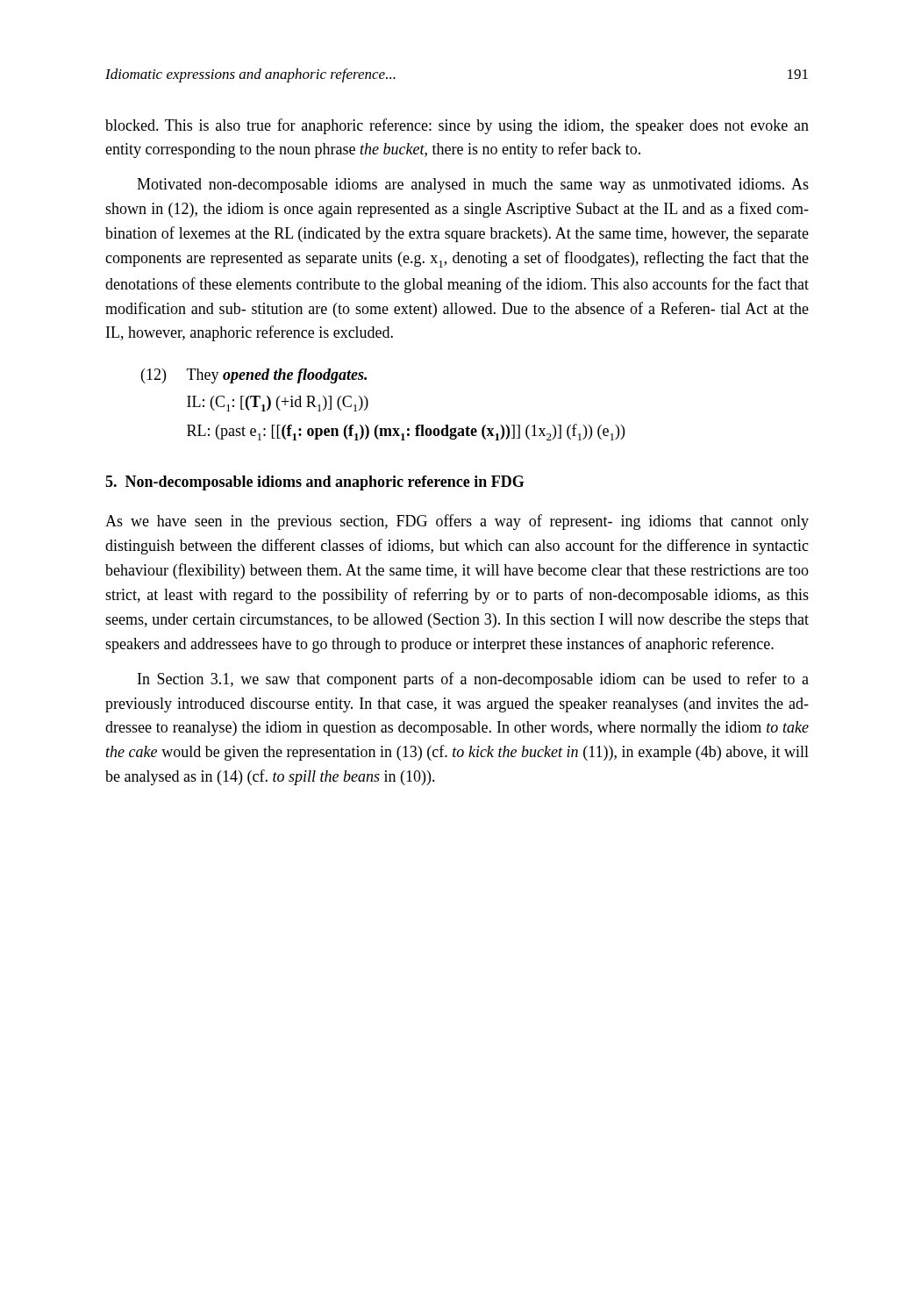This screenshot has width=914, height=1316.
Task: Point to the block beginning "As we have"
Action: 457,583
